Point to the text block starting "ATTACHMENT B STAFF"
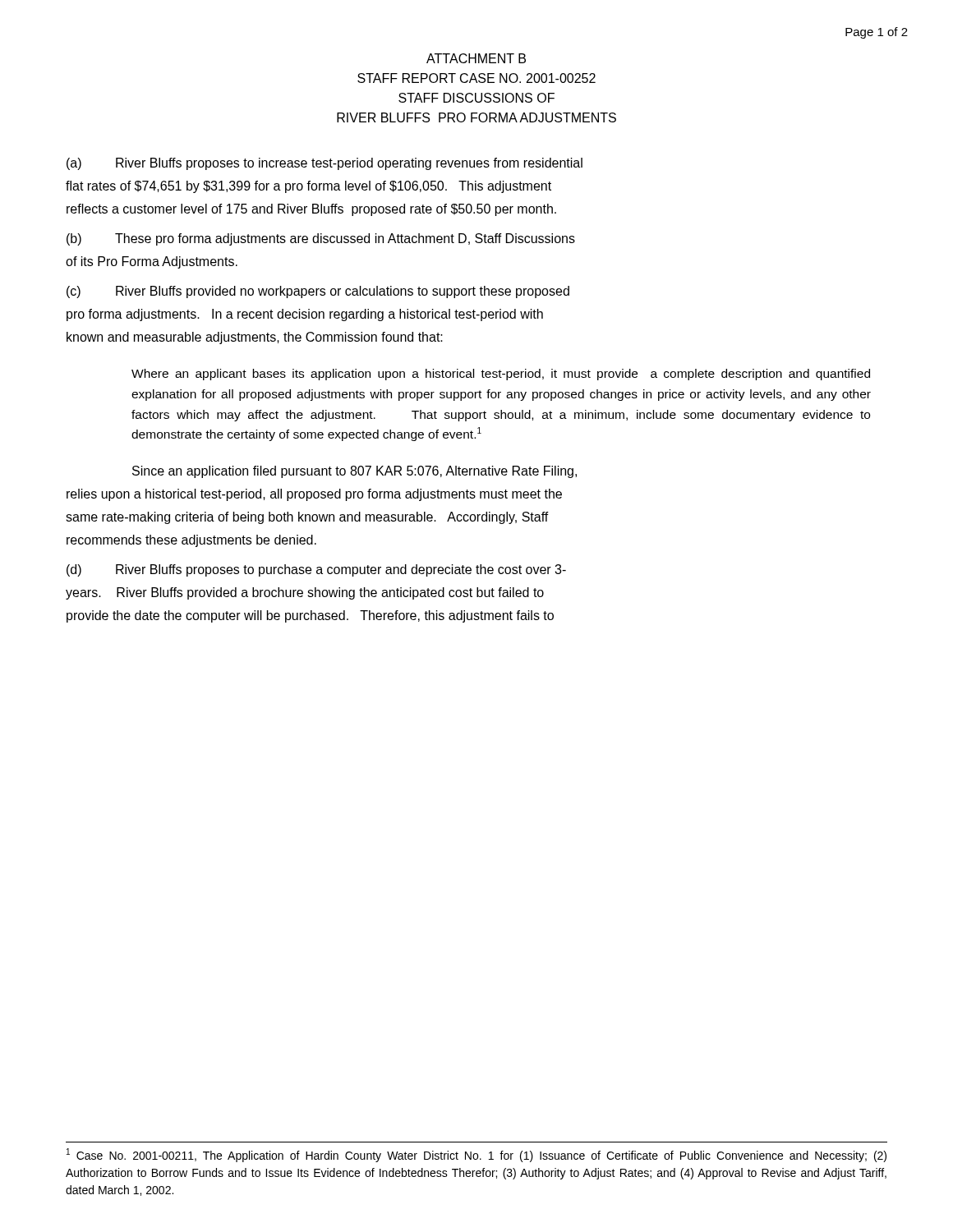Image resolution: width=953 pixels, height=1232 pixels. point(476,89)
